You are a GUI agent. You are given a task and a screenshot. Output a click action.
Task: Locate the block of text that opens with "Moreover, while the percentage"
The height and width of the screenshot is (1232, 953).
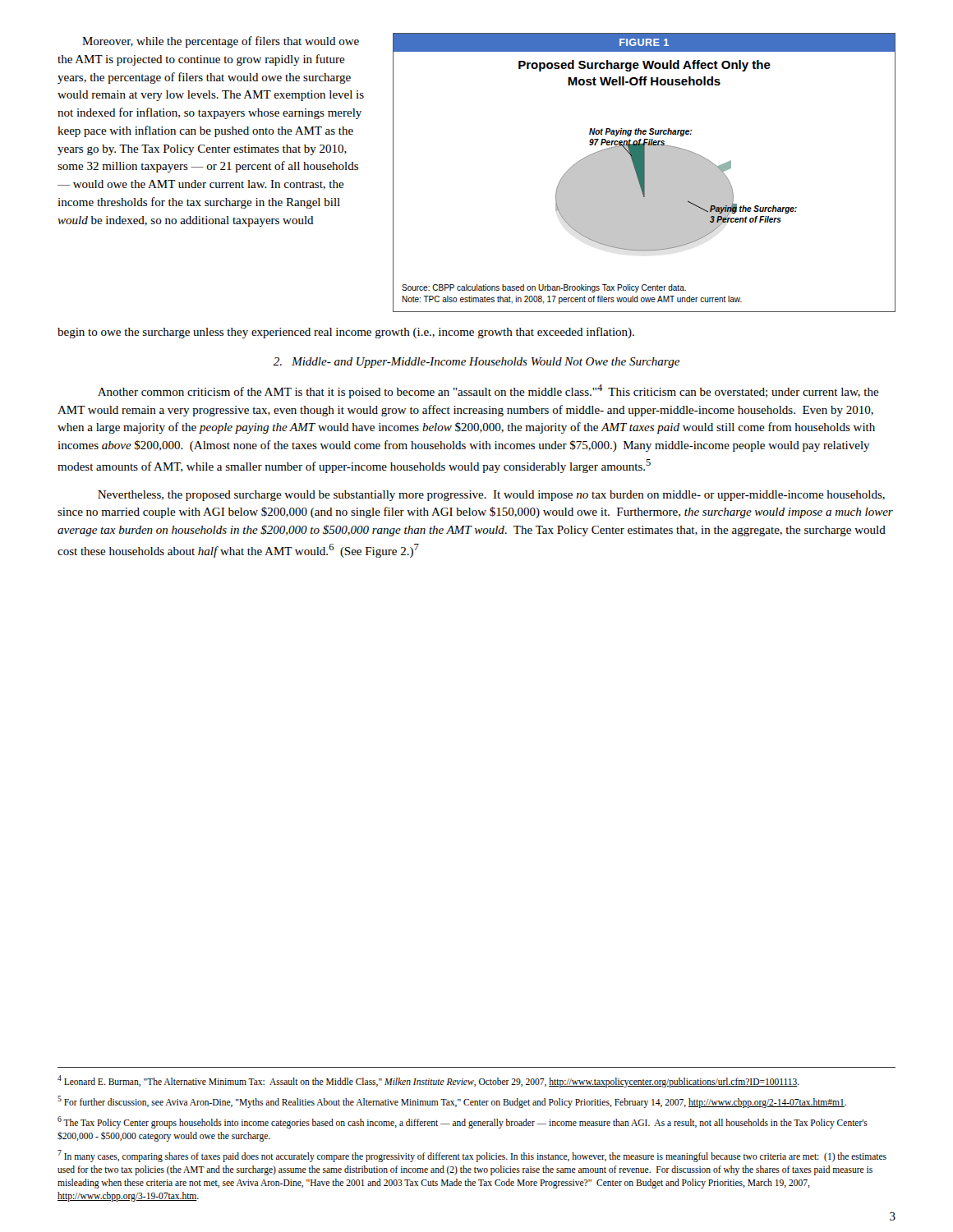tap(211, 130)
